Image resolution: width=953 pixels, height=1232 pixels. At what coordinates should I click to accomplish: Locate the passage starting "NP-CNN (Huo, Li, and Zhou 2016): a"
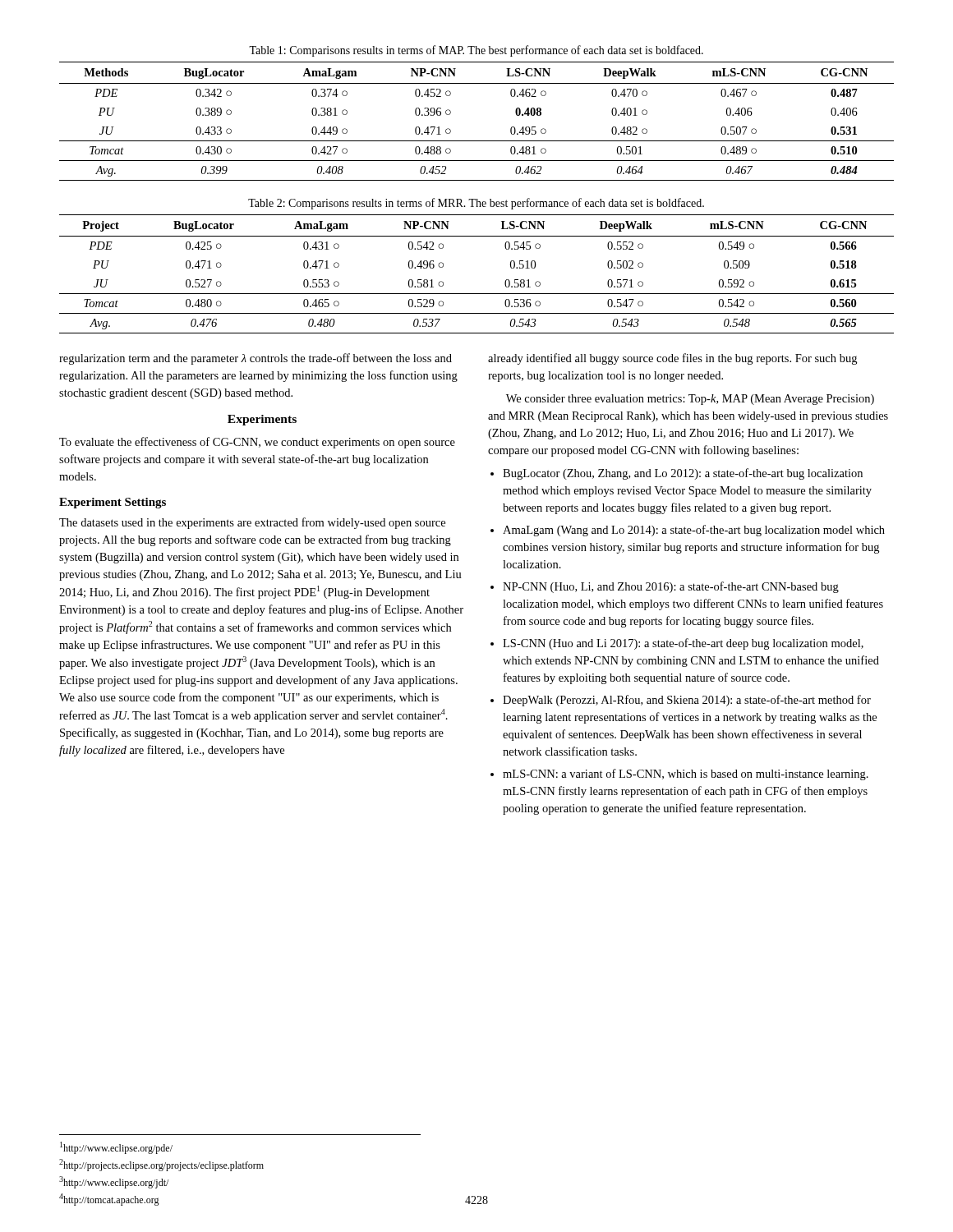pyautogui.click(x=691, y=604)
